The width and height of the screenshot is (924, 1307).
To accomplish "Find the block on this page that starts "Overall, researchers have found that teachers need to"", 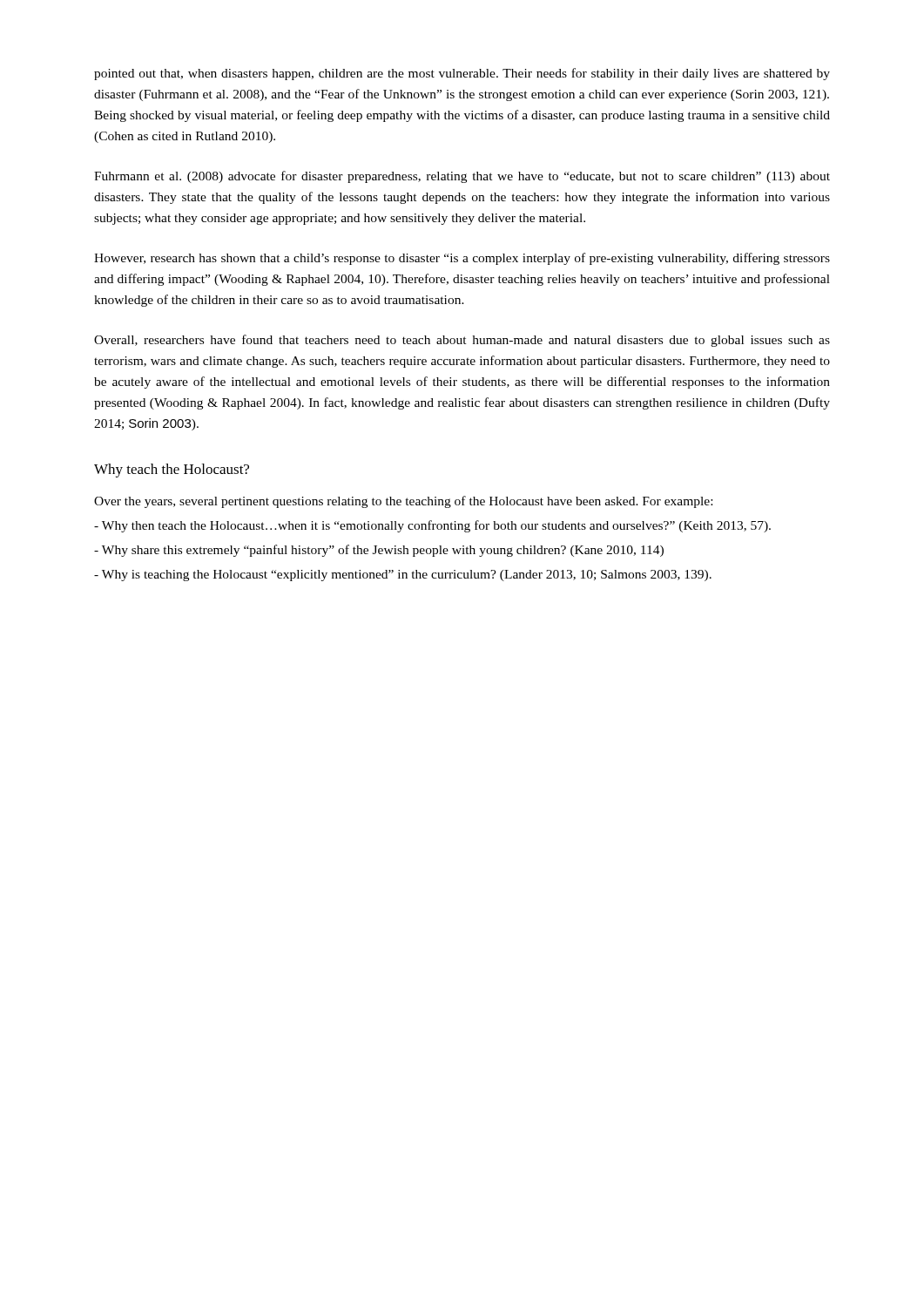I will tap(462, 381).
